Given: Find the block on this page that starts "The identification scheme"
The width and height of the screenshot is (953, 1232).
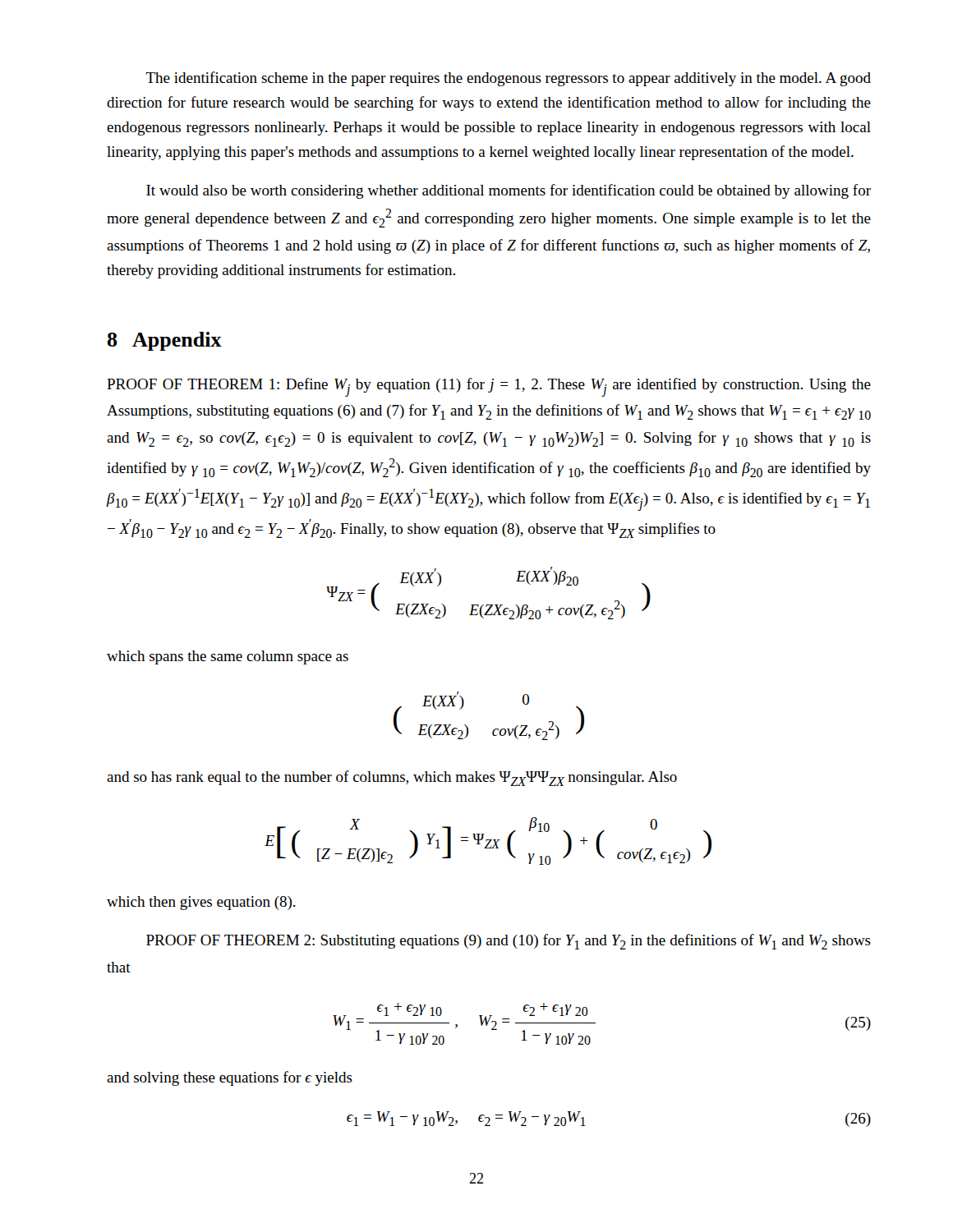Looking at the screenshot, I should (489, 115).
